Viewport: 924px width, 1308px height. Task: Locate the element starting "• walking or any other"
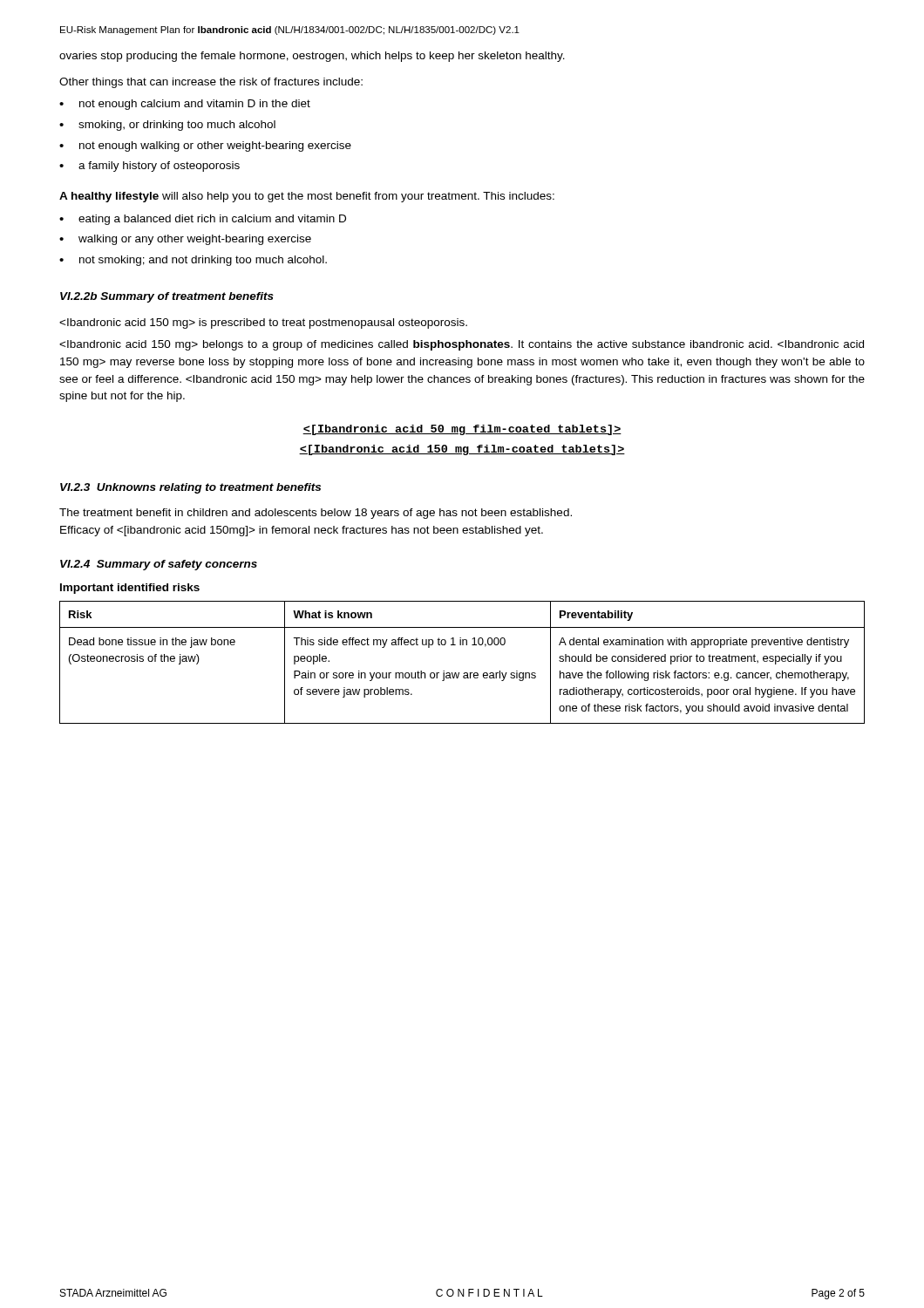(185, 240)
